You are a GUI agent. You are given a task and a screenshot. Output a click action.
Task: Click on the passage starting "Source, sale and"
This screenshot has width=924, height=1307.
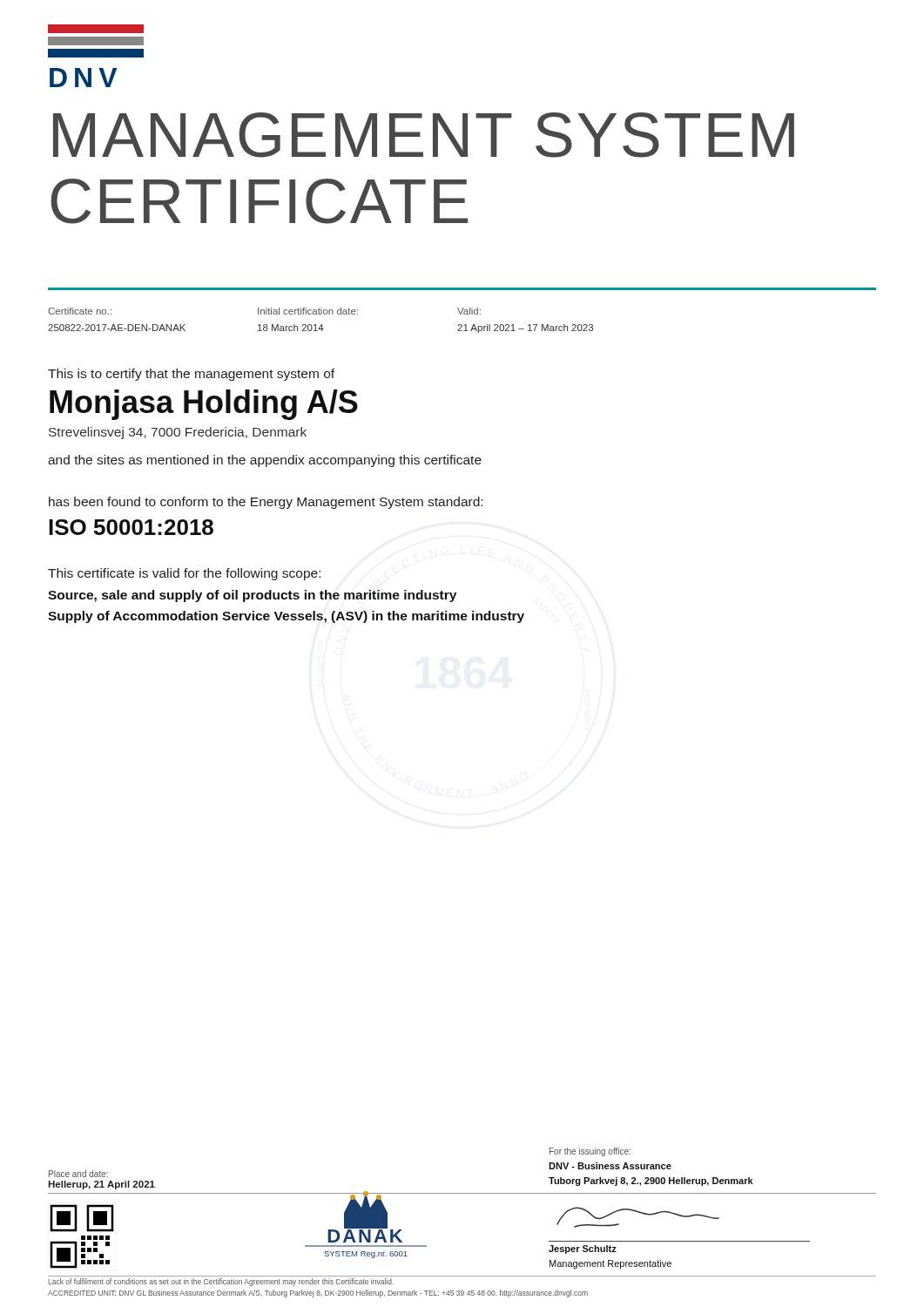tap(286, 605)
